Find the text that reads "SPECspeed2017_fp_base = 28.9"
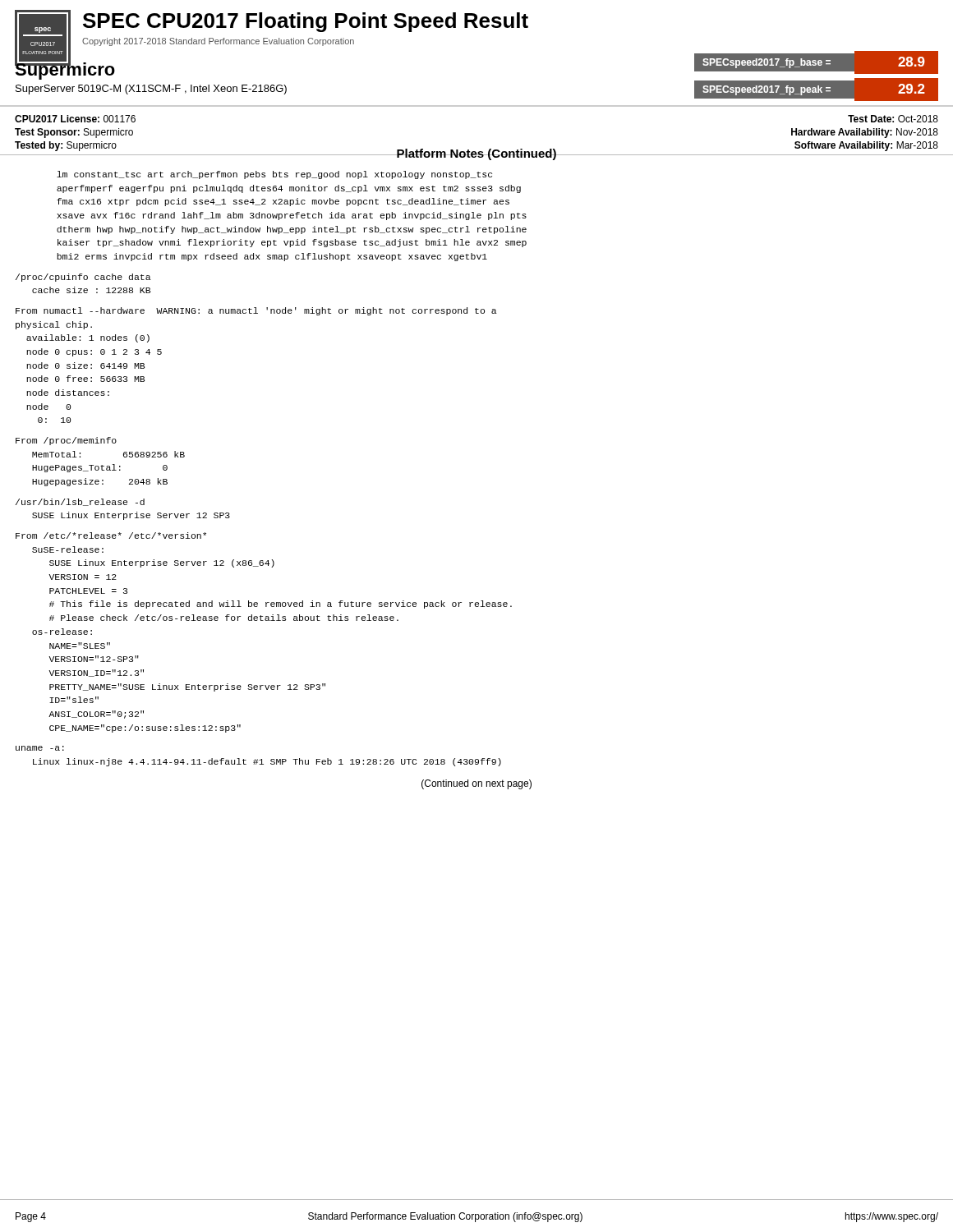Image resolution: width=953 pixels, height=1232 pixels. coord(816,62)
